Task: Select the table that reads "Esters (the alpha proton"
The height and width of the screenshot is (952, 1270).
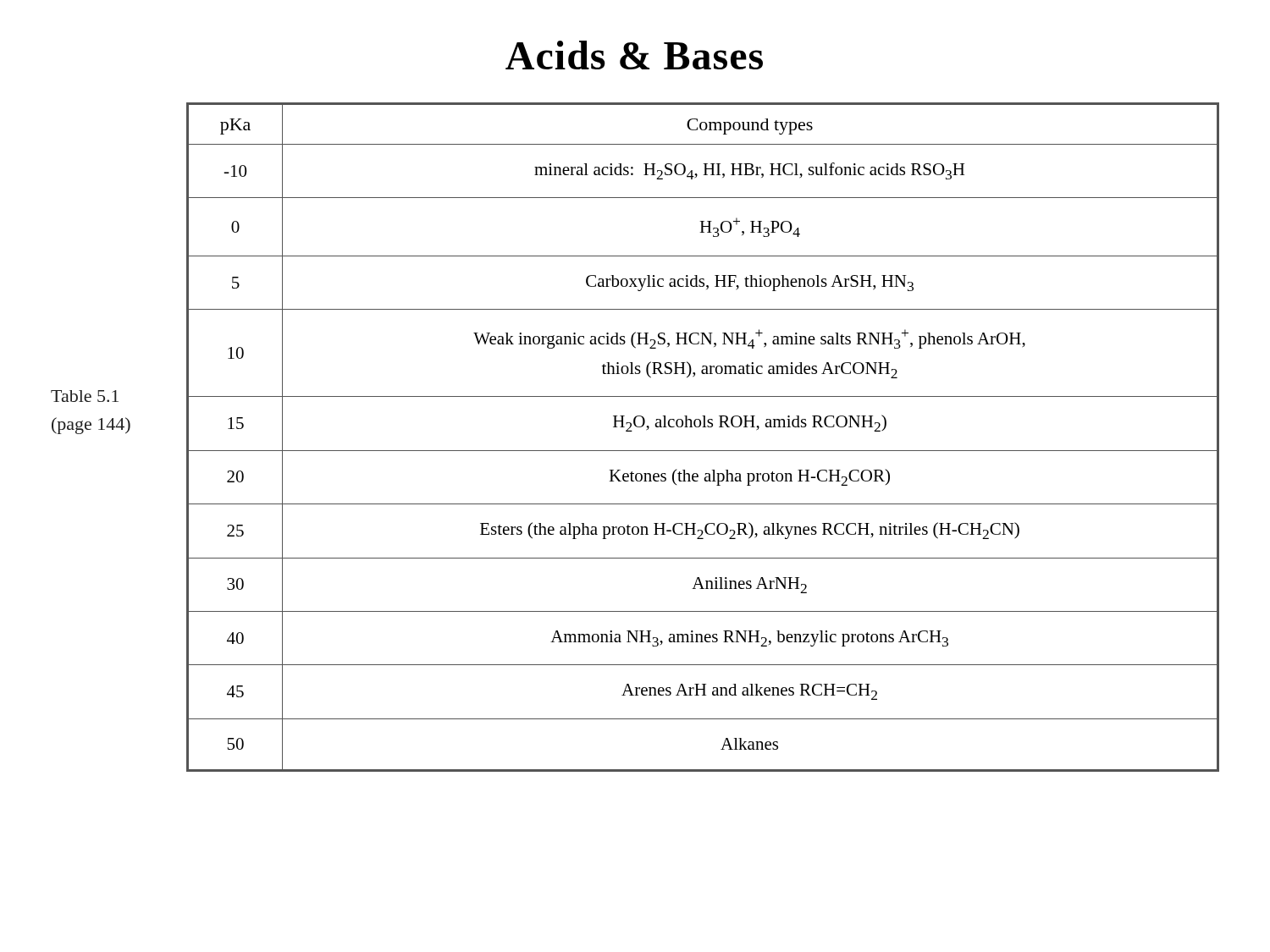Action: [703, 437]
